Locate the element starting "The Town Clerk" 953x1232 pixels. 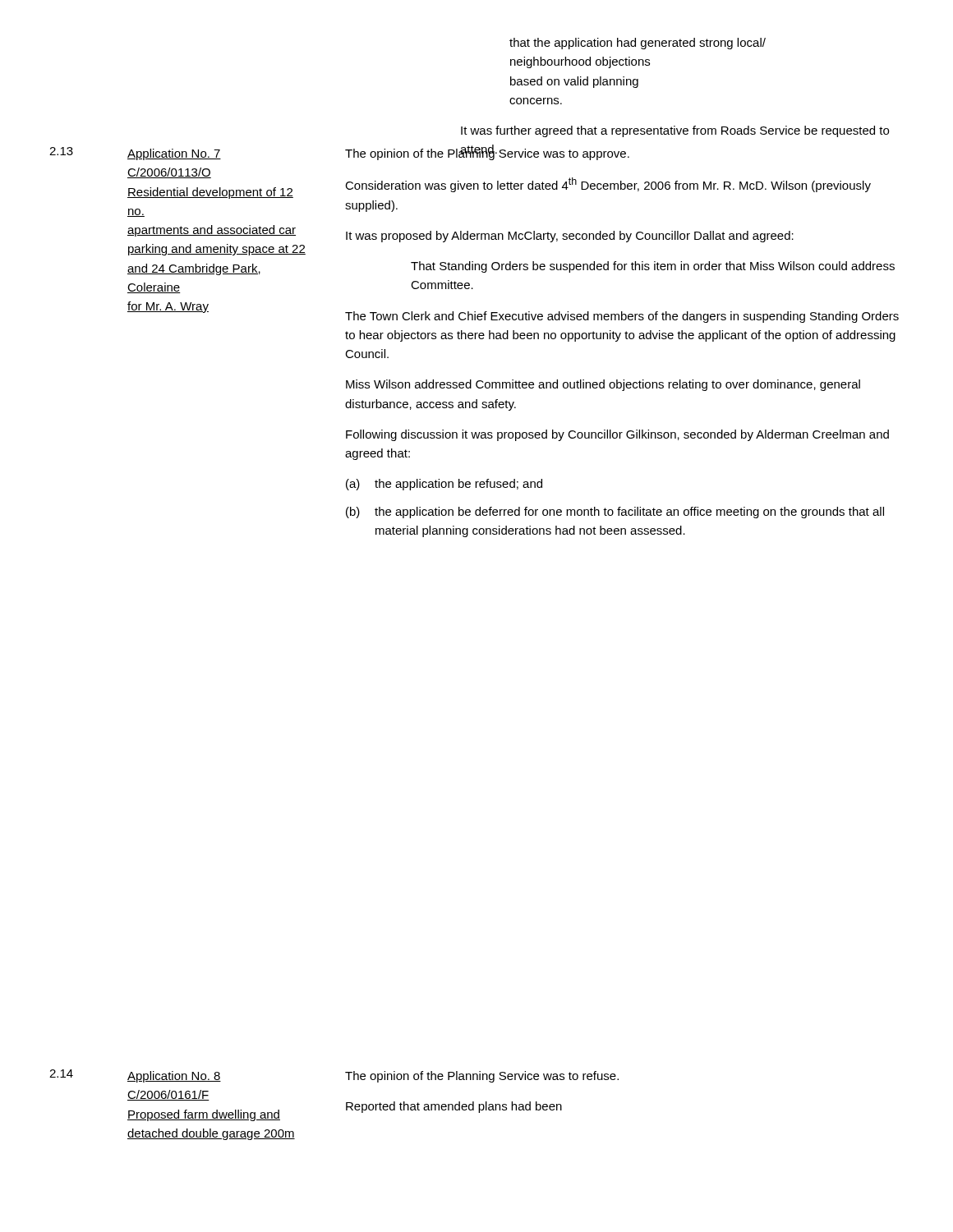622,334
